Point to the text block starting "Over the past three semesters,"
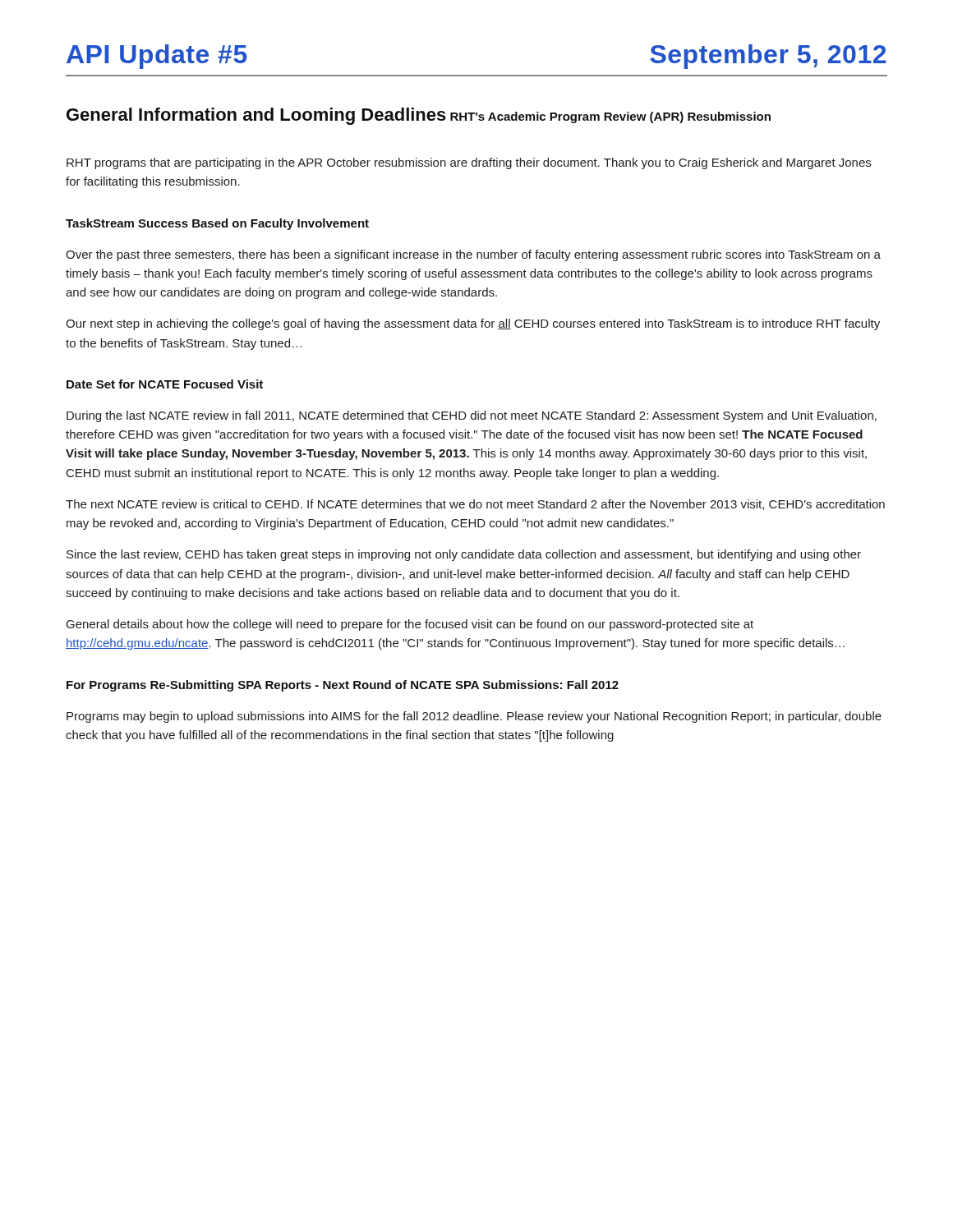The image size is (953, 1232). pos(476,273)
